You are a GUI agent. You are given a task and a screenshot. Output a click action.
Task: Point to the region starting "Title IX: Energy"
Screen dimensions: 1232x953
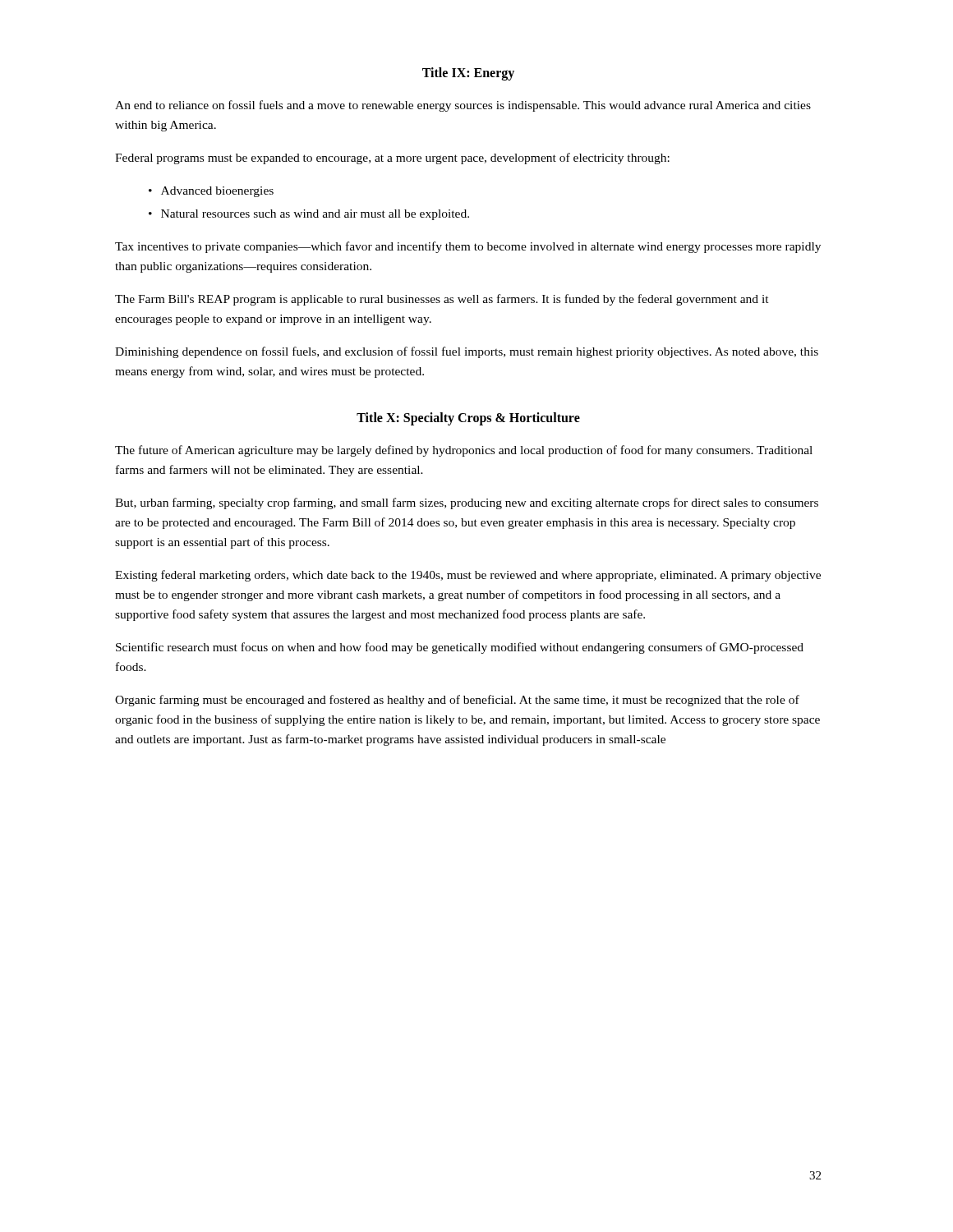[468, 73]
